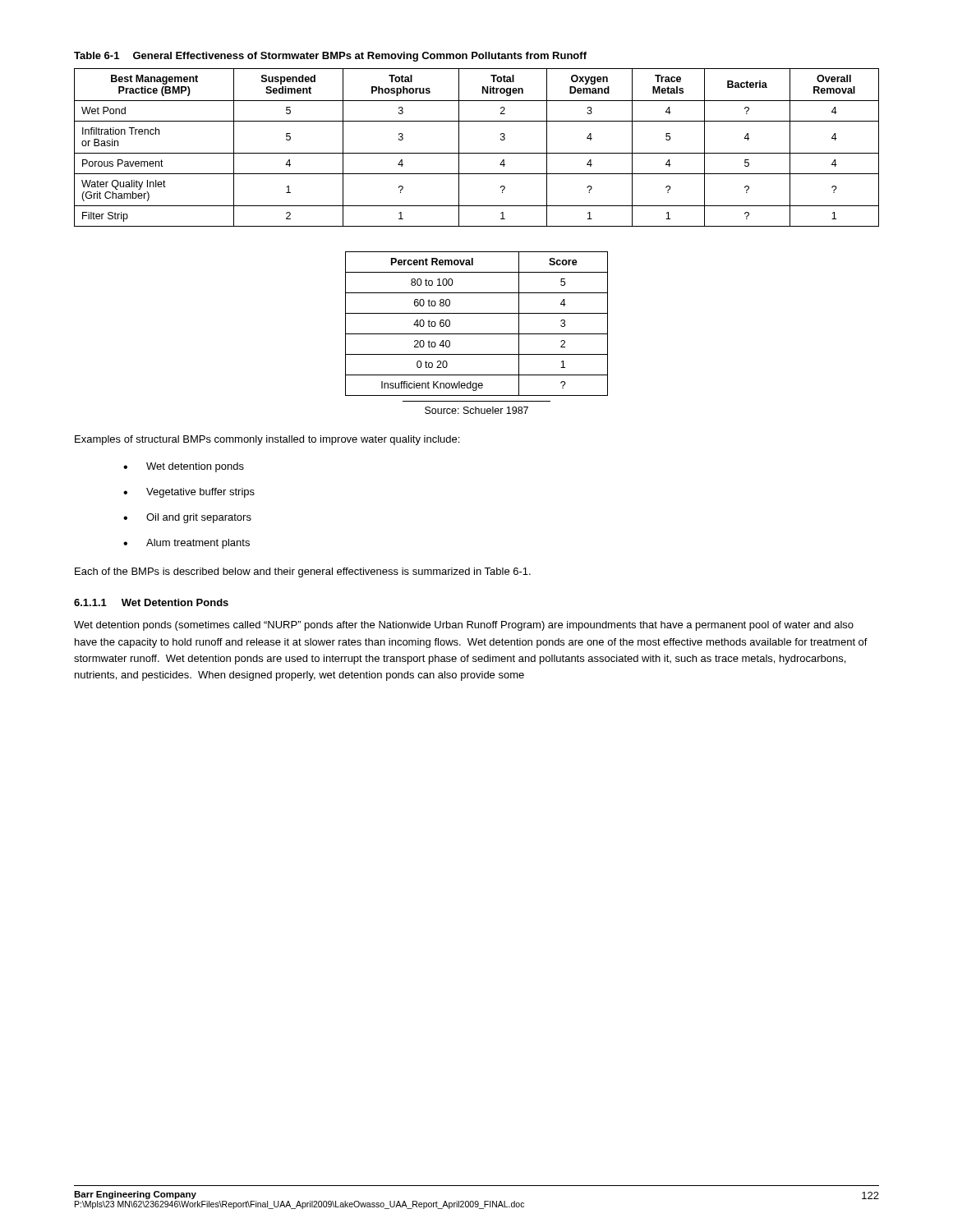Image resolution: width=953 pixels, height=1232 pixels.
Task: Point to the text starting "• Vegetative buffer strips"
Action: [189, 493]
